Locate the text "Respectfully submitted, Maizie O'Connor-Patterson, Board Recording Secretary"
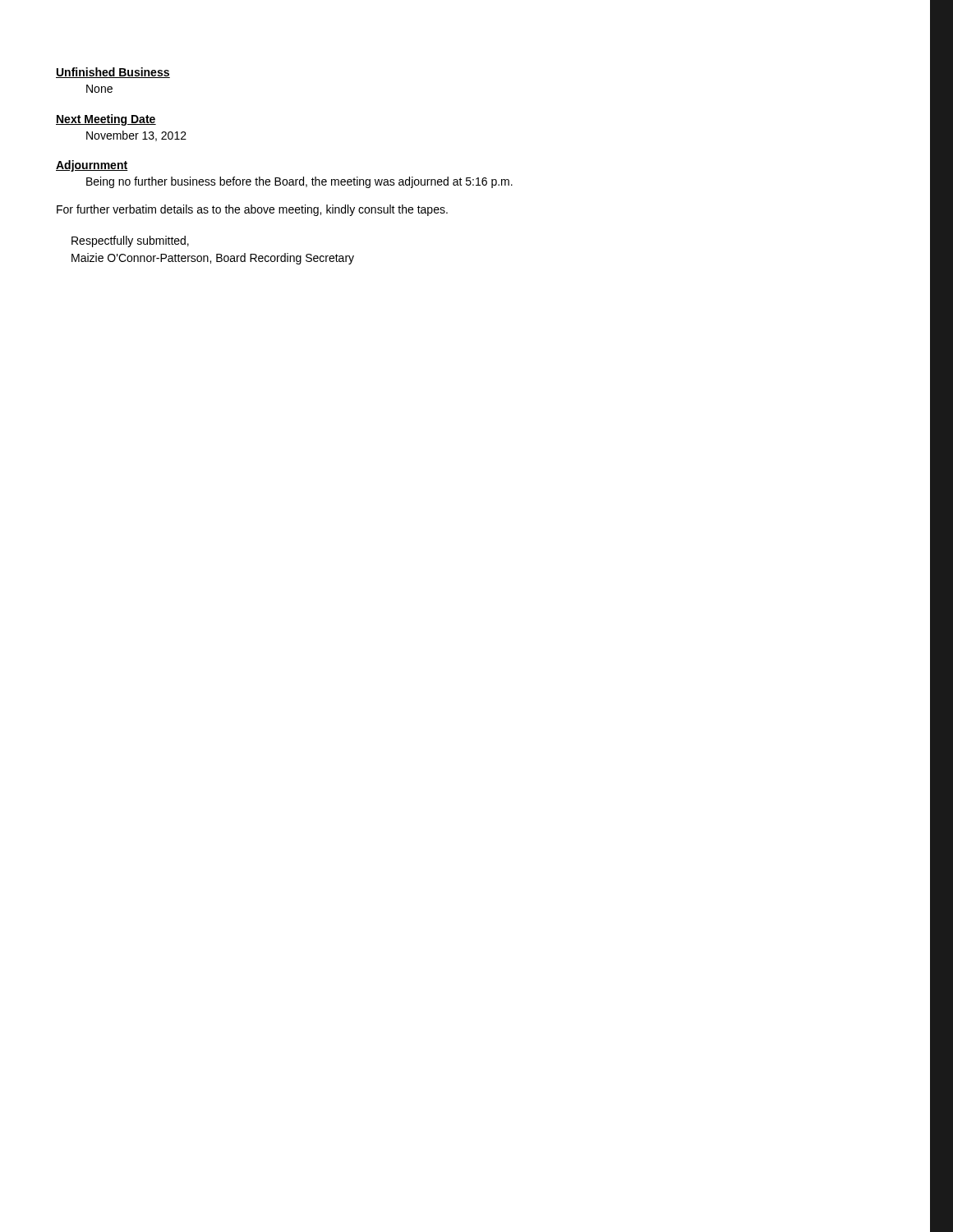 (212, 250)
